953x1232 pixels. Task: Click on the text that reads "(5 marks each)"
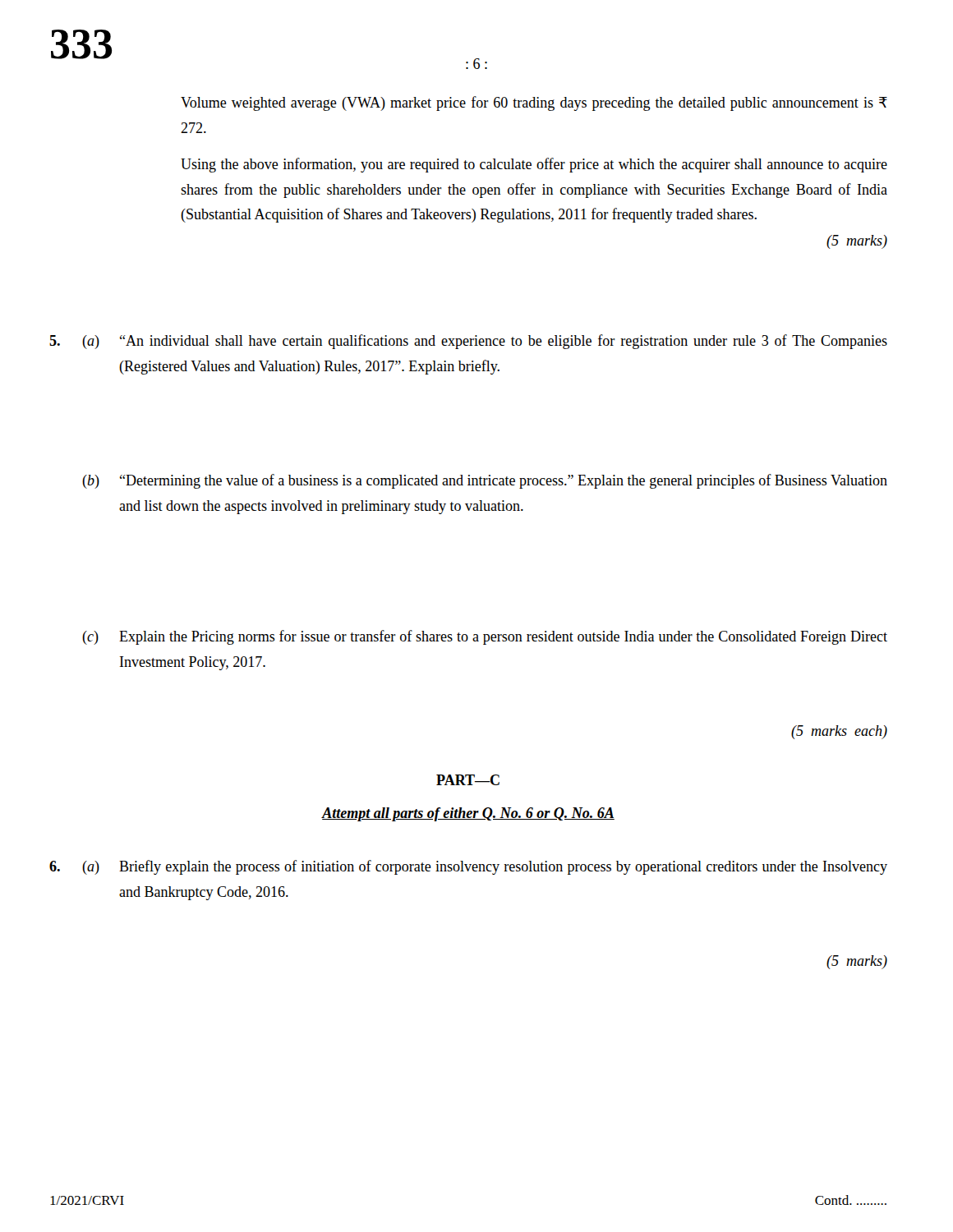[x=839, y=731]
